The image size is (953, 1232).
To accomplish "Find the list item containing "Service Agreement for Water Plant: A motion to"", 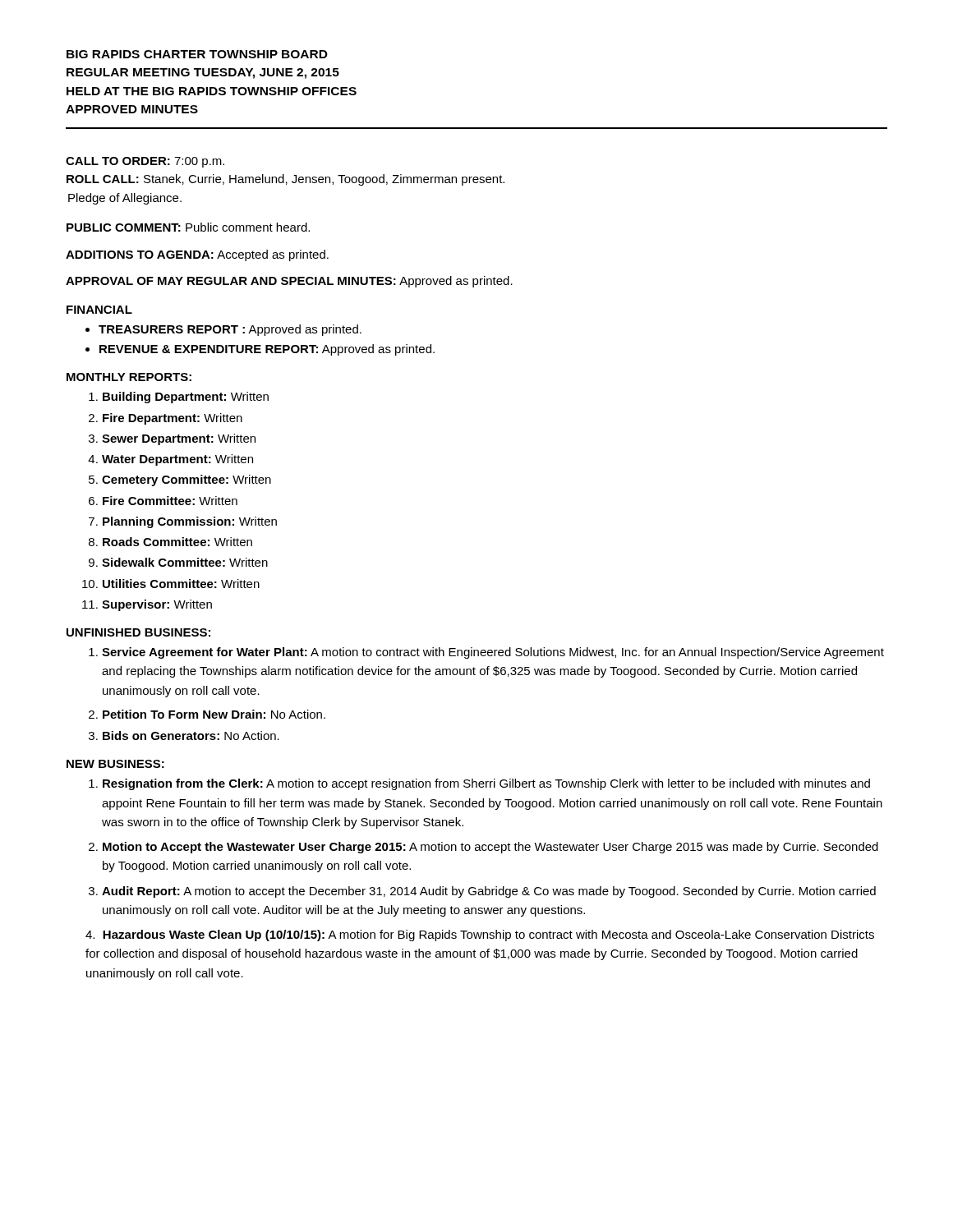I will (493, 671).
